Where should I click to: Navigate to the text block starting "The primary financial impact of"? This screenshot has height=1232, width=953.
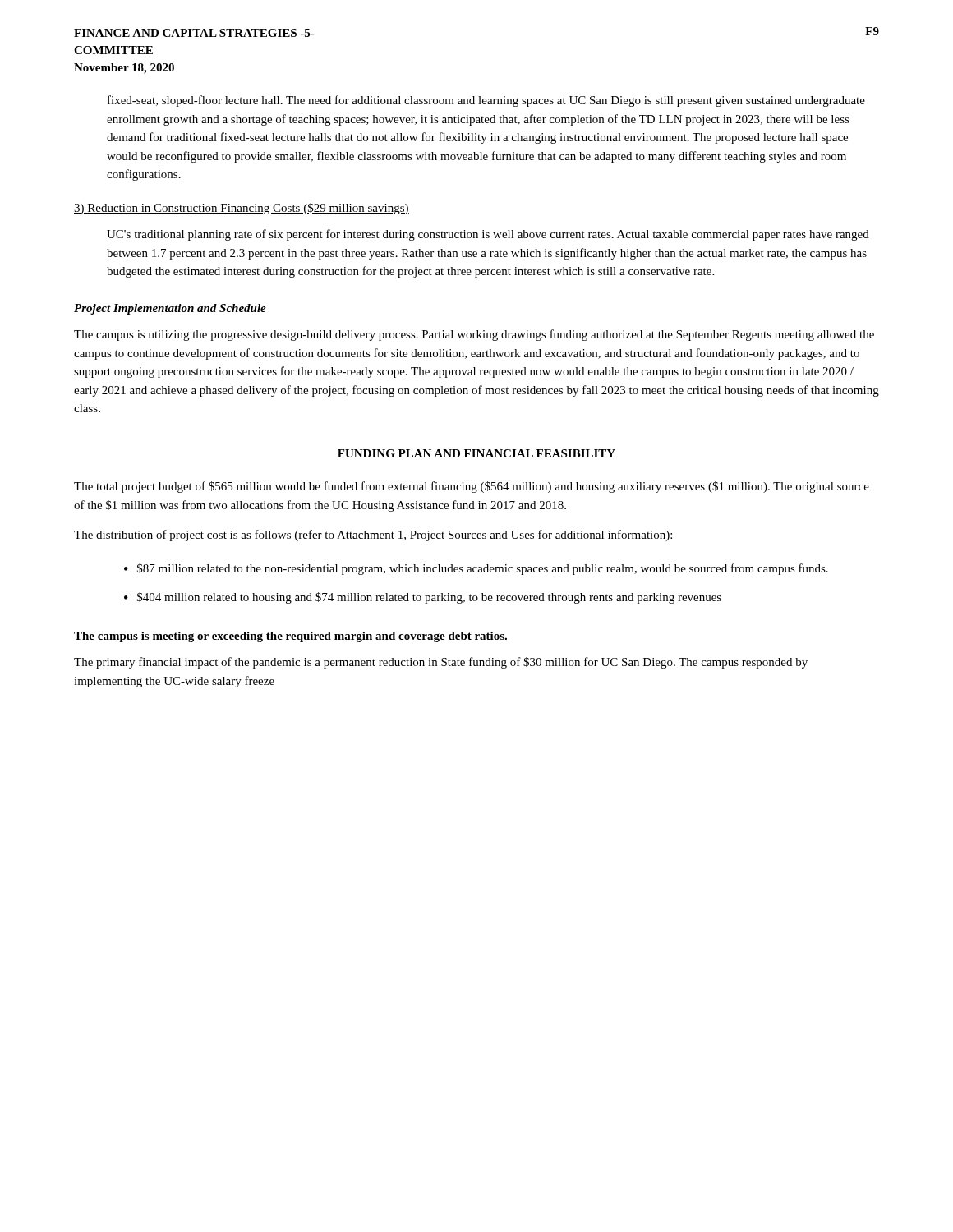coord(441,672)
